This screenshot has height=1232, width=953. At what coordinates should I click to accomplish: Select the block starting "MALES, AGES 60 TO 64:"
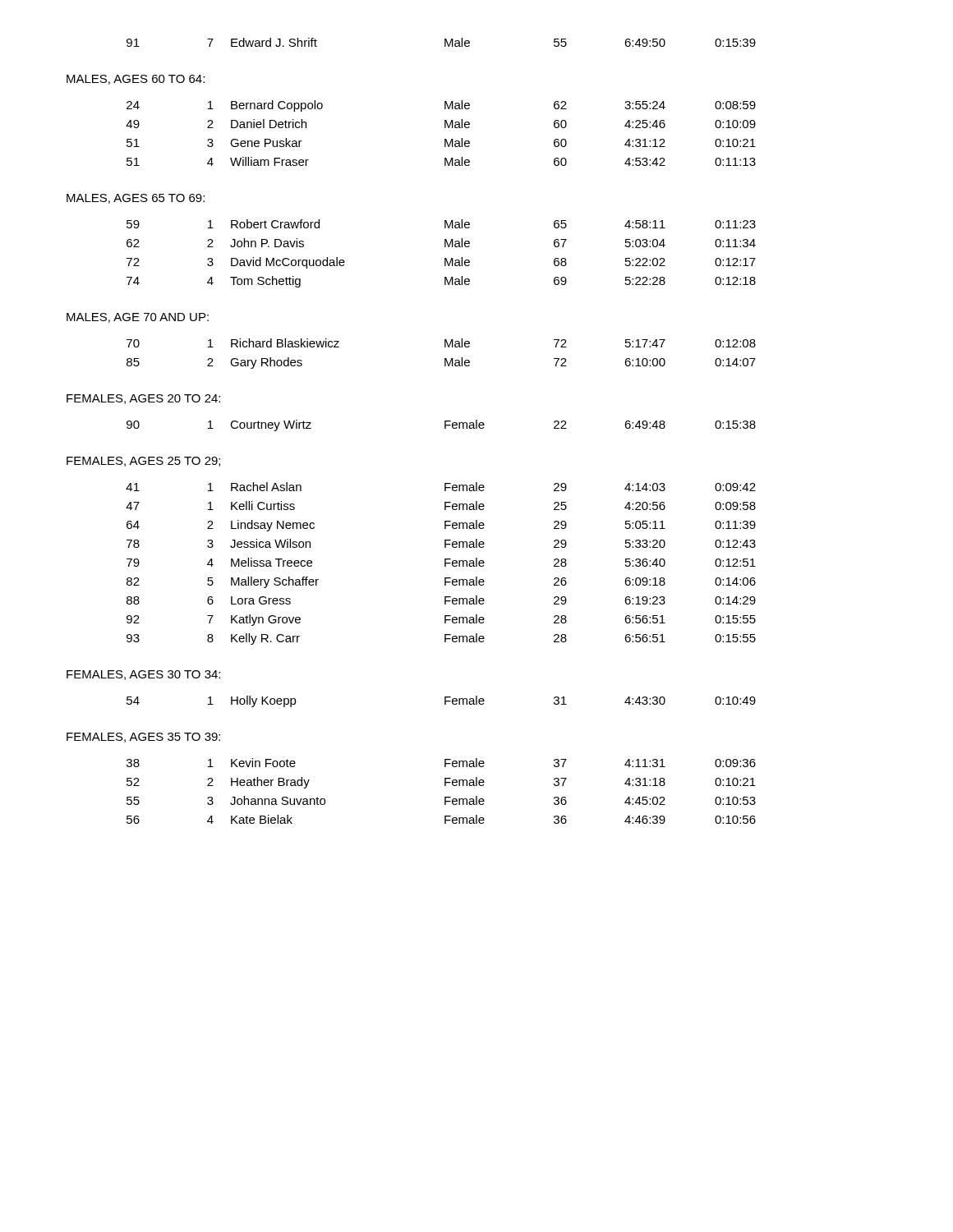point(136,80)
